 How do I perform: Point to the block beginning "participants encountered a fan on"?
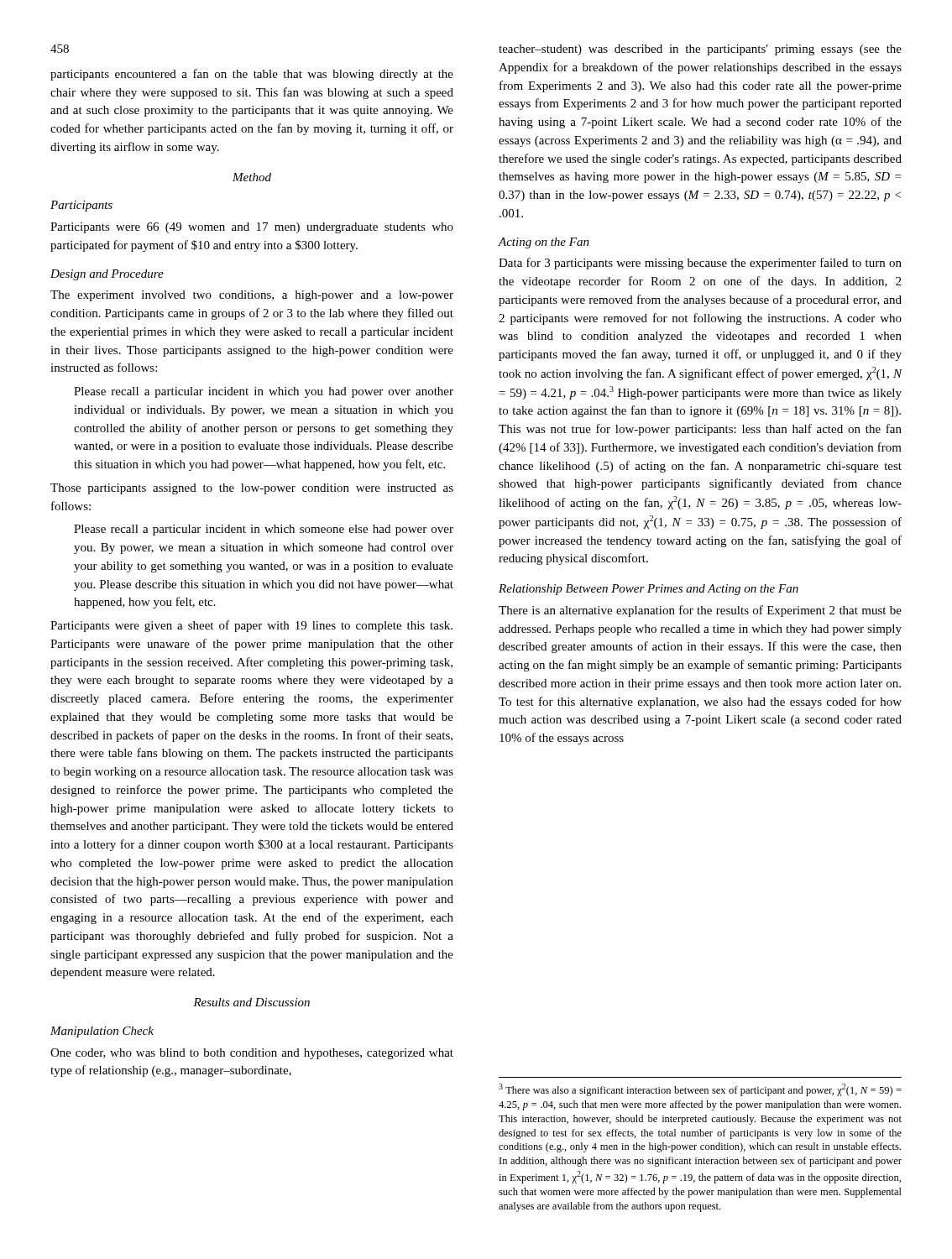pos(252,111)
